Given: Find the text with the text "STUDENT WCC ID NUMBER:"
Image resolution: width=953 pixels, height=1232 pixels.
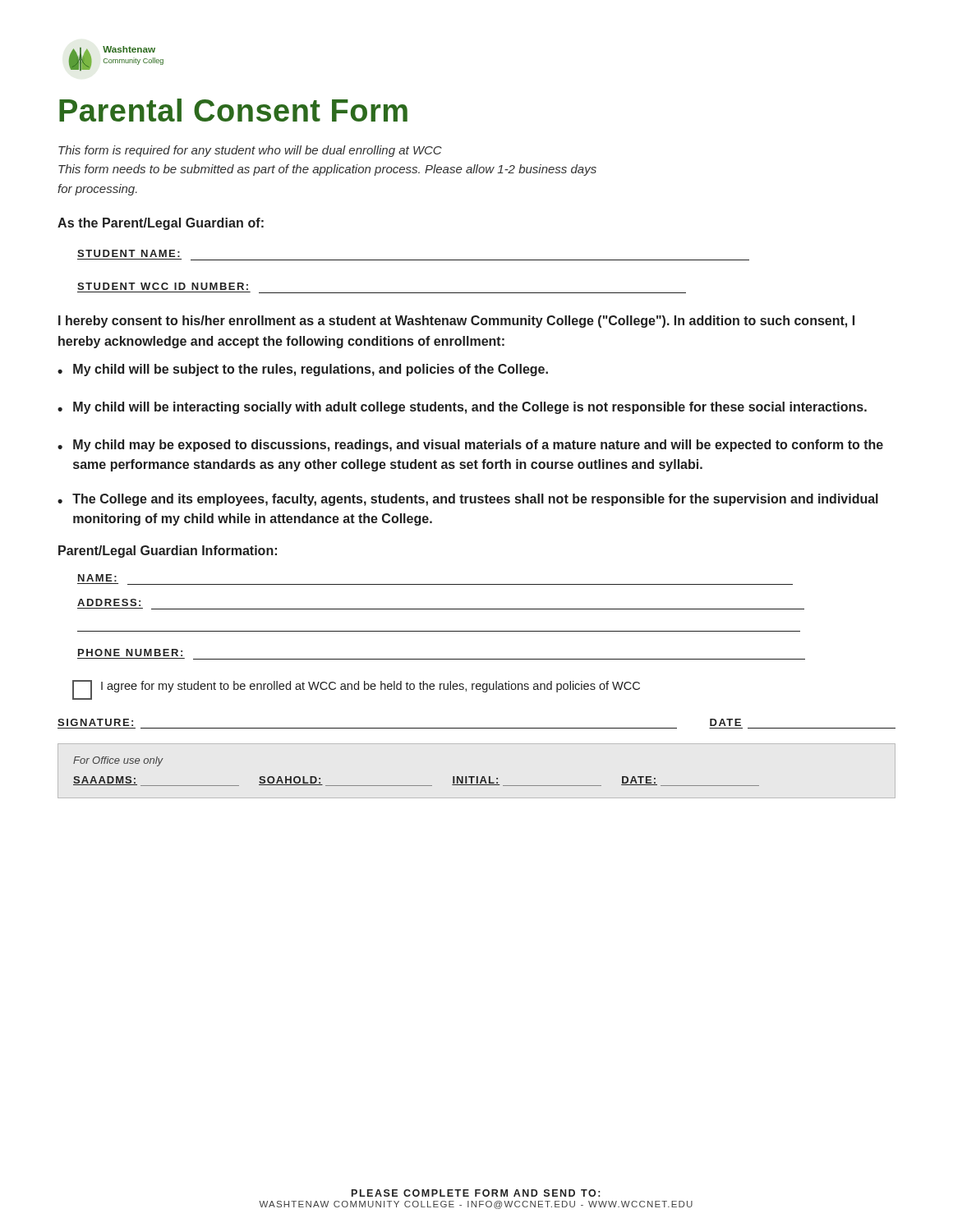Looking at the screenshot, I should pyautogui.click(x=382, y=286).
